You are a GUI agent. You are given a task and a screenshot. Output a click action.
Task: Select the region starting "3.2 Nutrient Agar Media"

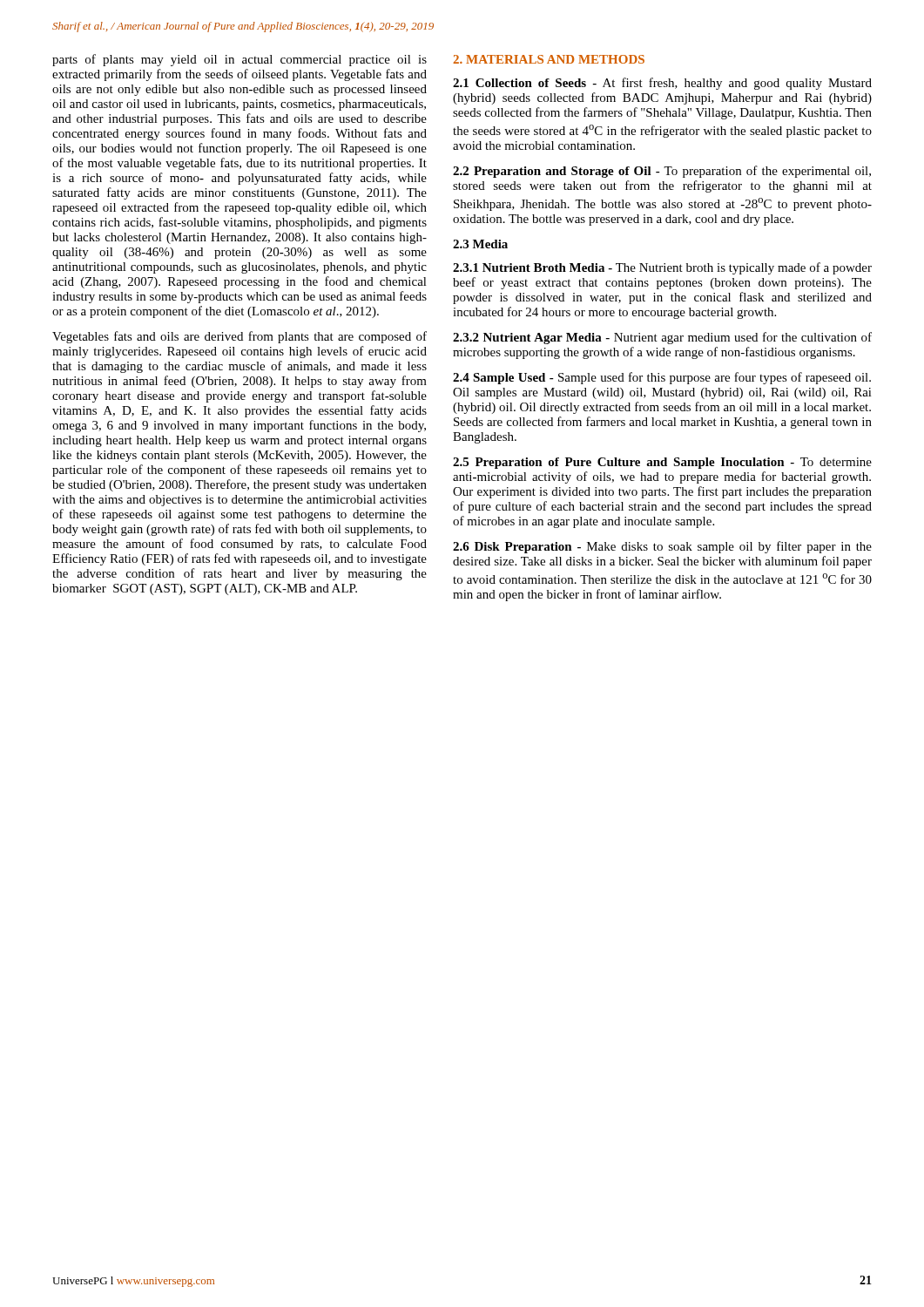pyautogui.click(x=662, y=345)
